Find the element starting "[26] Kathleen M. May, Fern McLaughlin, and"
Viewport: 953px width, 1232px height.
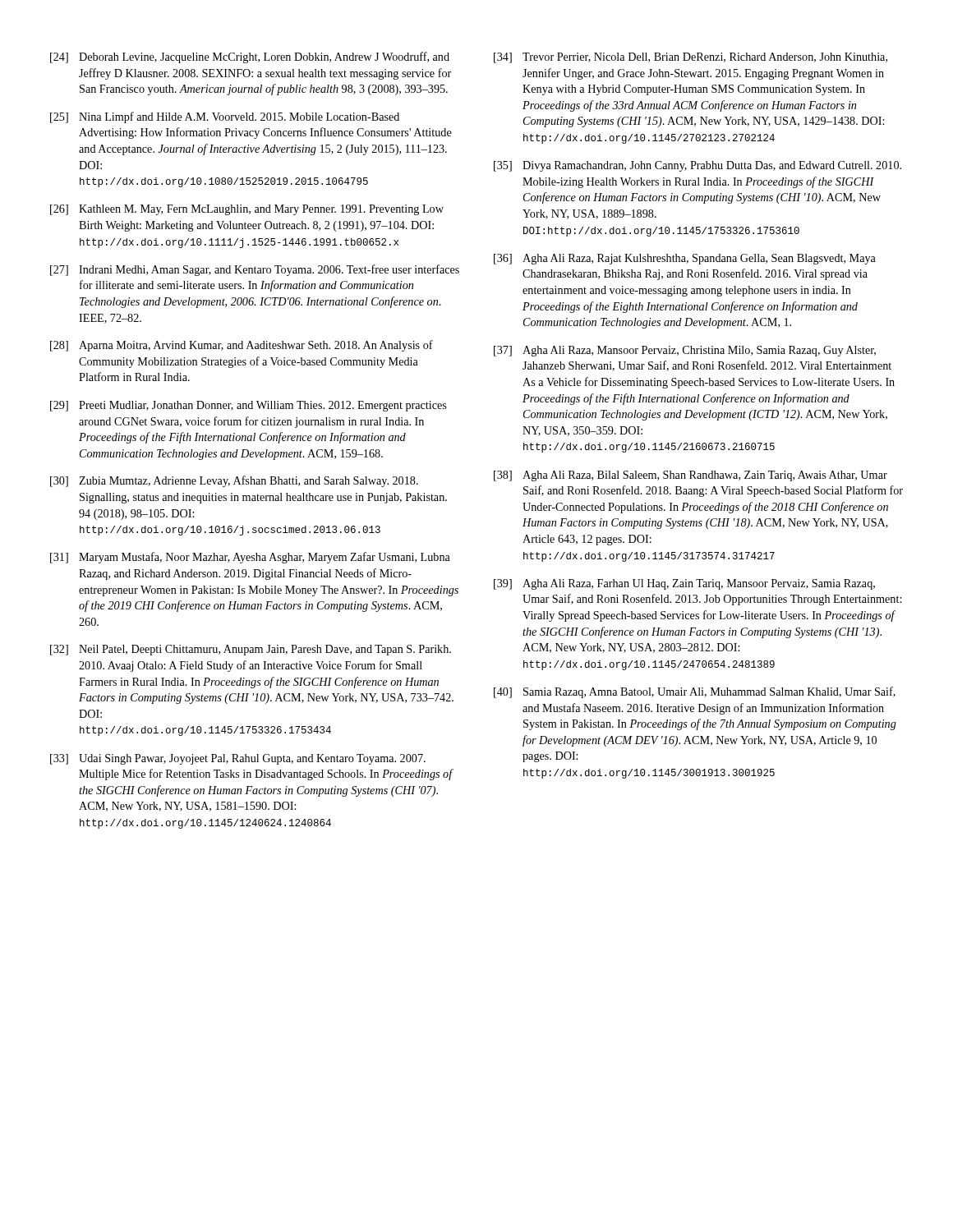(x=255, y=226)
